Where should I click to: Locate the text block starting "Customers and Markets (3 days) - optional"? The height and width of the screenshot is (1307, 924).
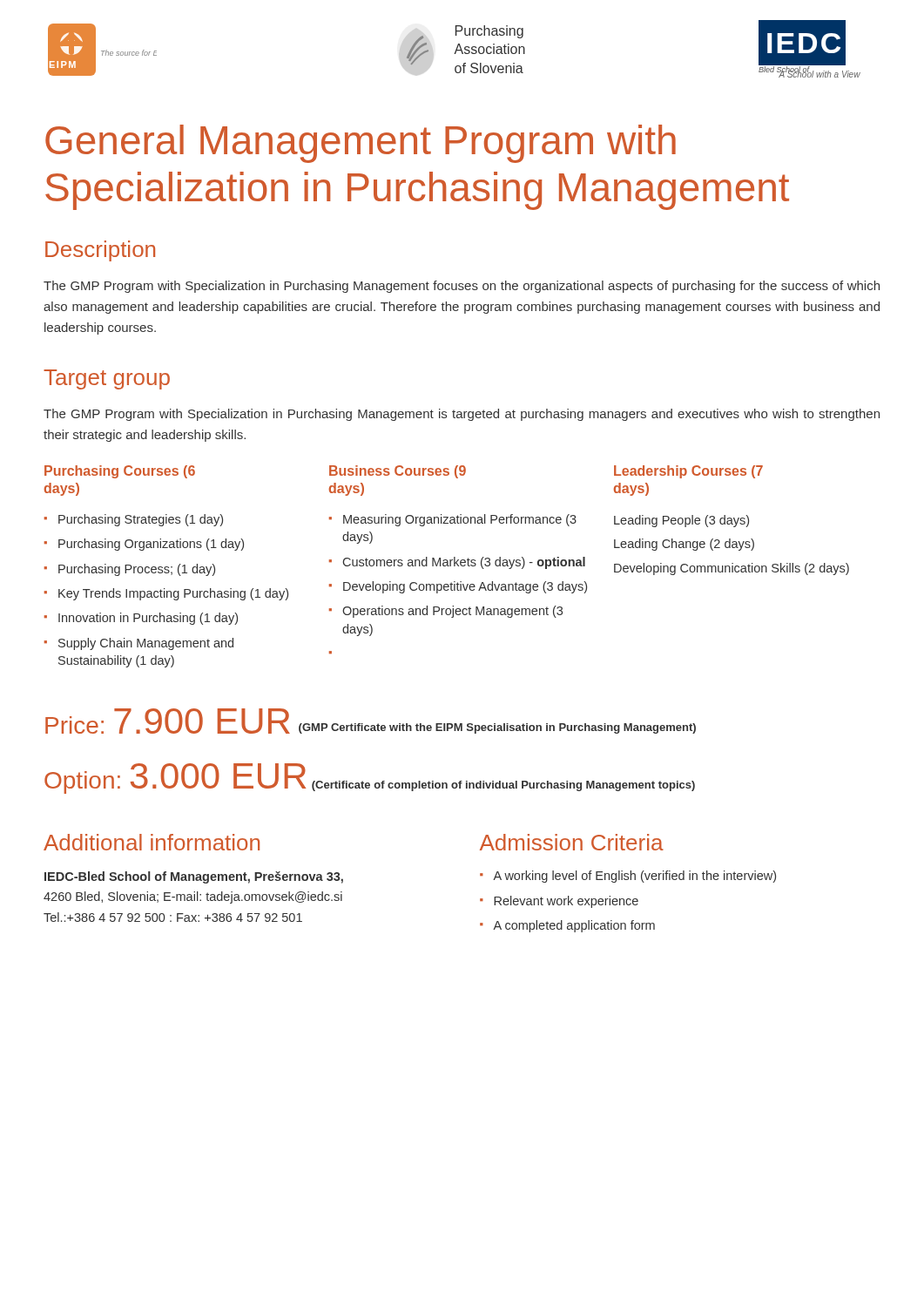click(464, 562)
